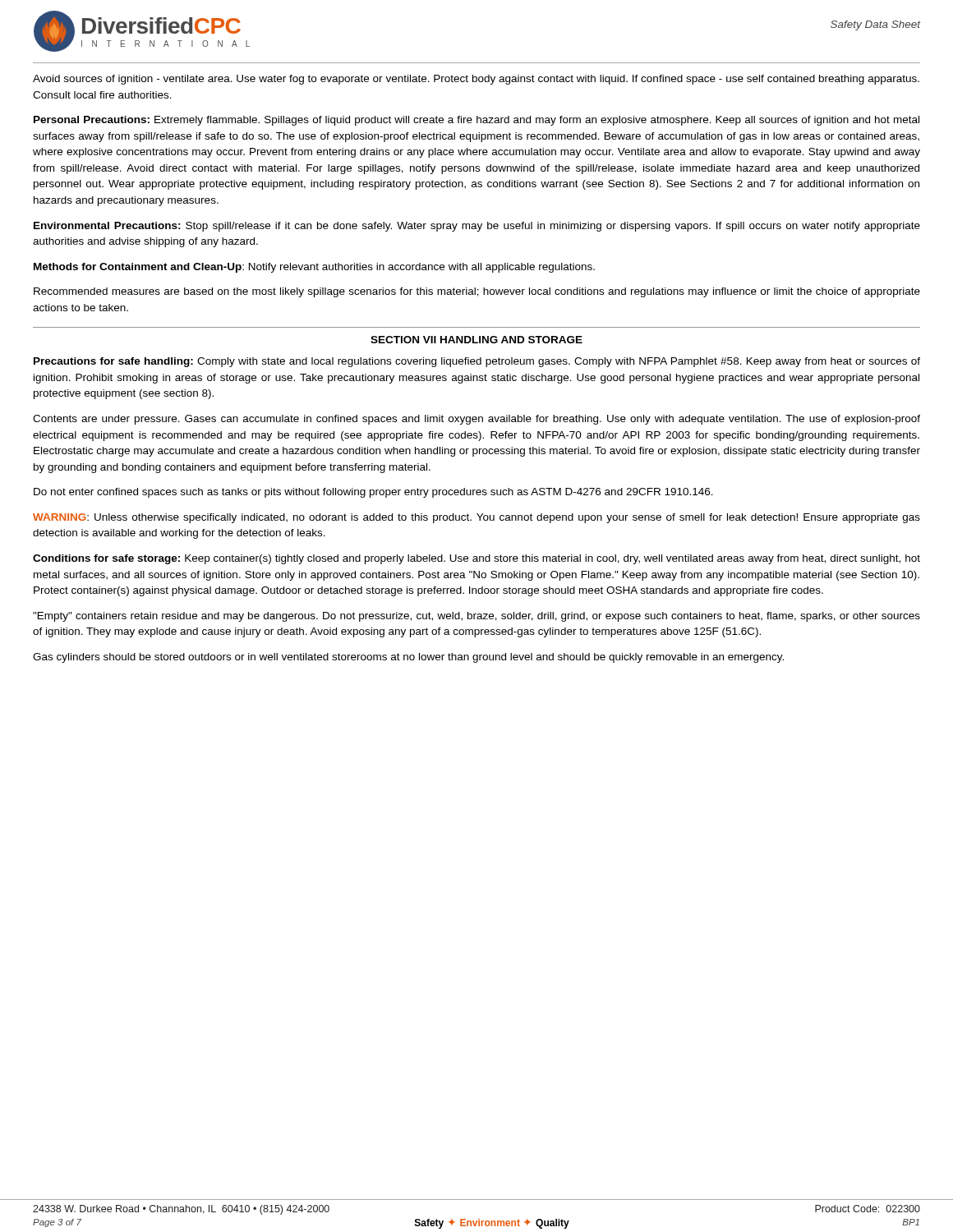The width and height of the screenshot is (953, 1232).
Task: Locate the block of text that opens with "Recommended measures are based on the most likely"
Action: click(x=476, y=299)
